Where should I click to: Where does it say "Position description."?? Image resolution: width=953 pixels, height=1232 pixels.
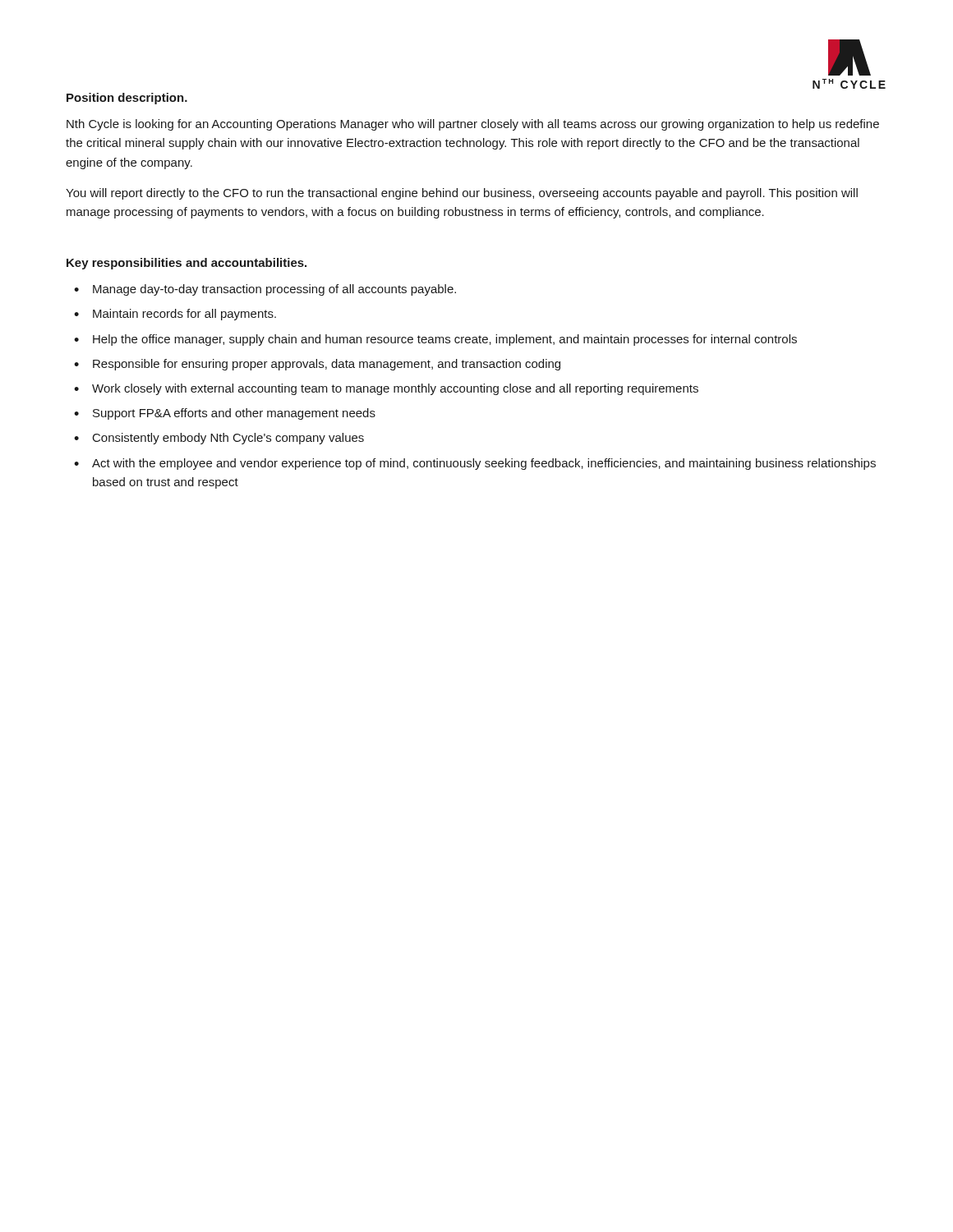[x=127, y=97]
